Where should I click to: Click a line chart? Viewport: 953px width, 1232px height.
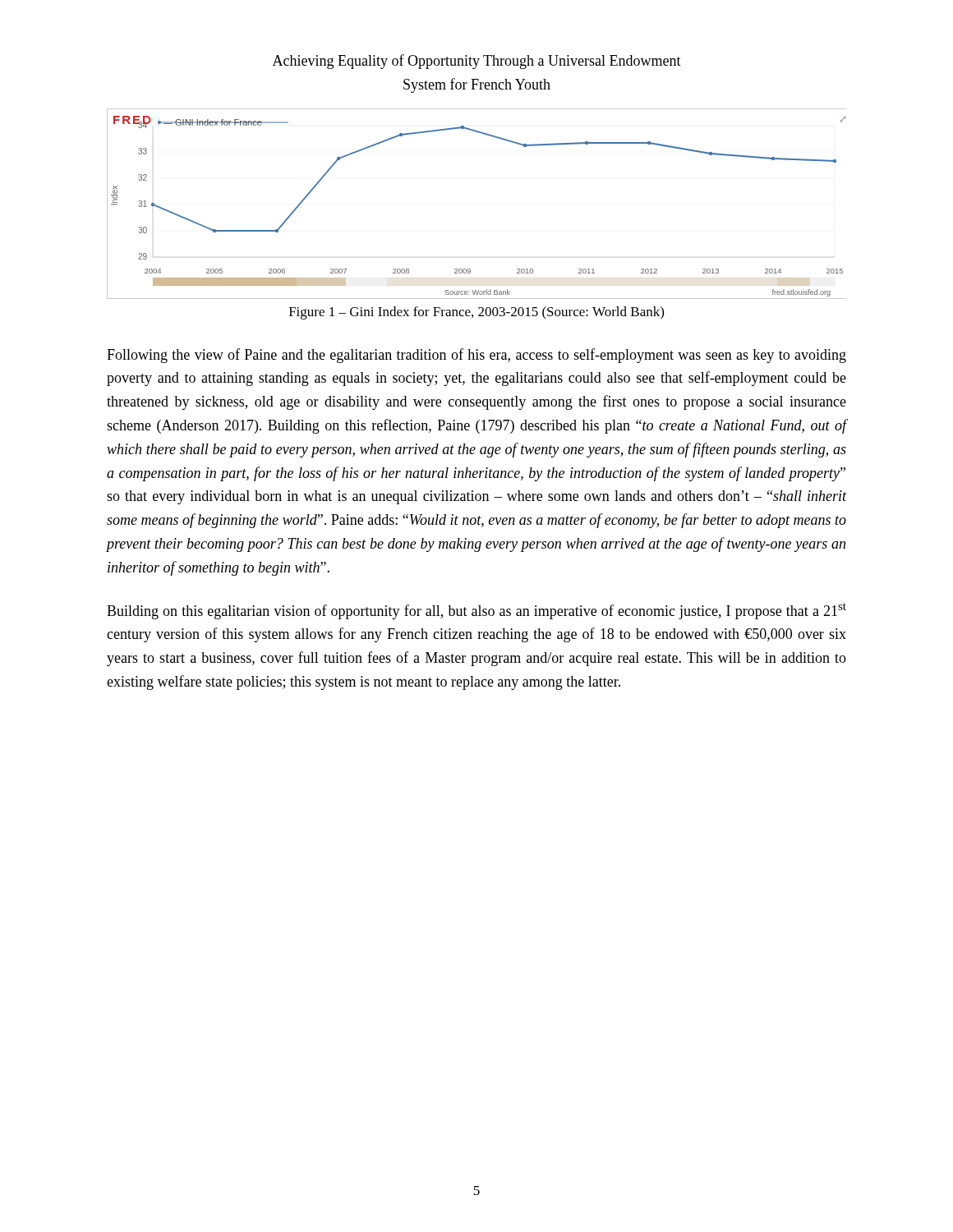(476, 203)
